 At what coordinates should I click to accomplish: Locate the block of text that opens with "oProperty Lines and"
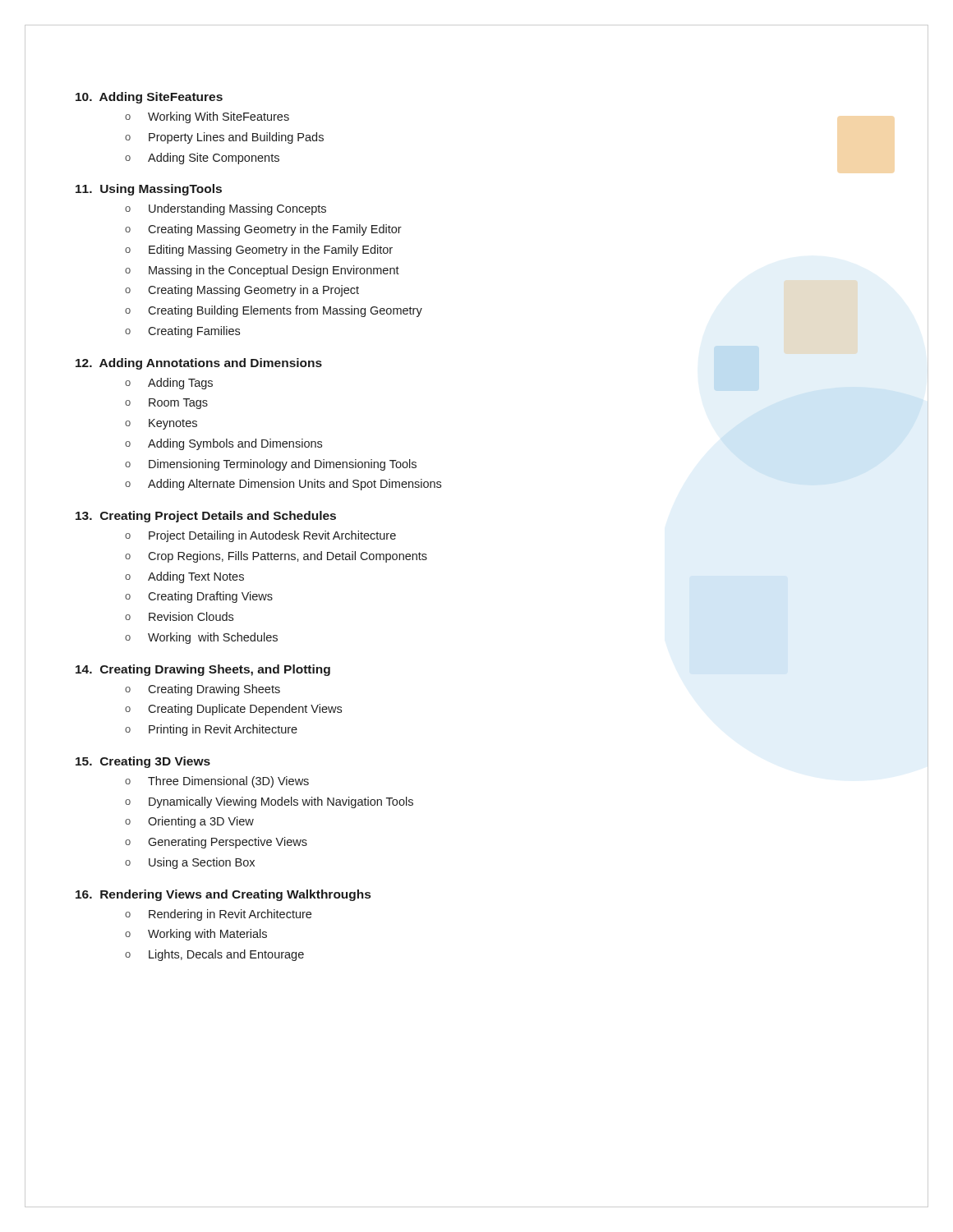[224, 138]
